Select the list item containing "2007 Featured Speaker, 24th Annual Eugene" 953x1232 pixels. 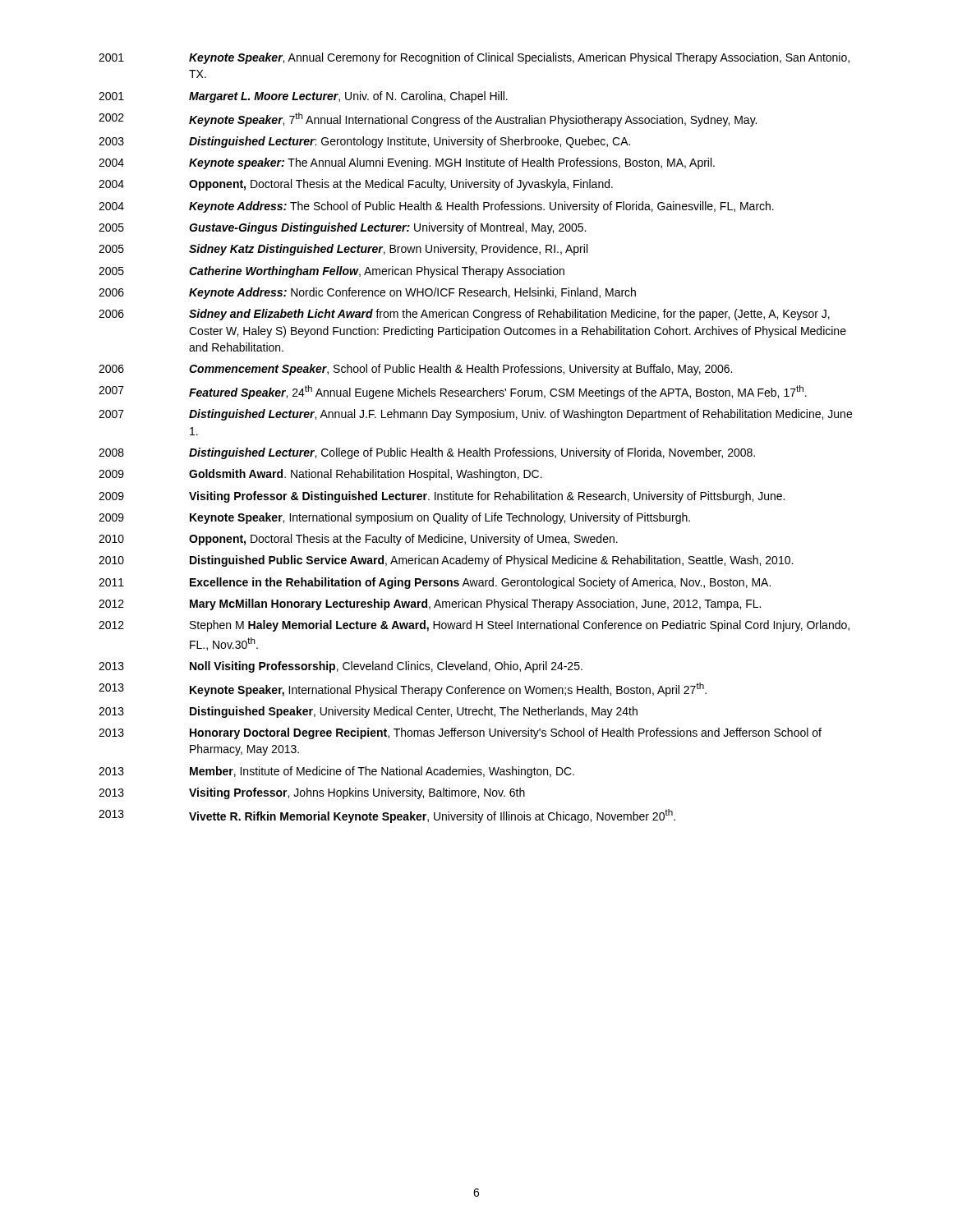point(476,392)
